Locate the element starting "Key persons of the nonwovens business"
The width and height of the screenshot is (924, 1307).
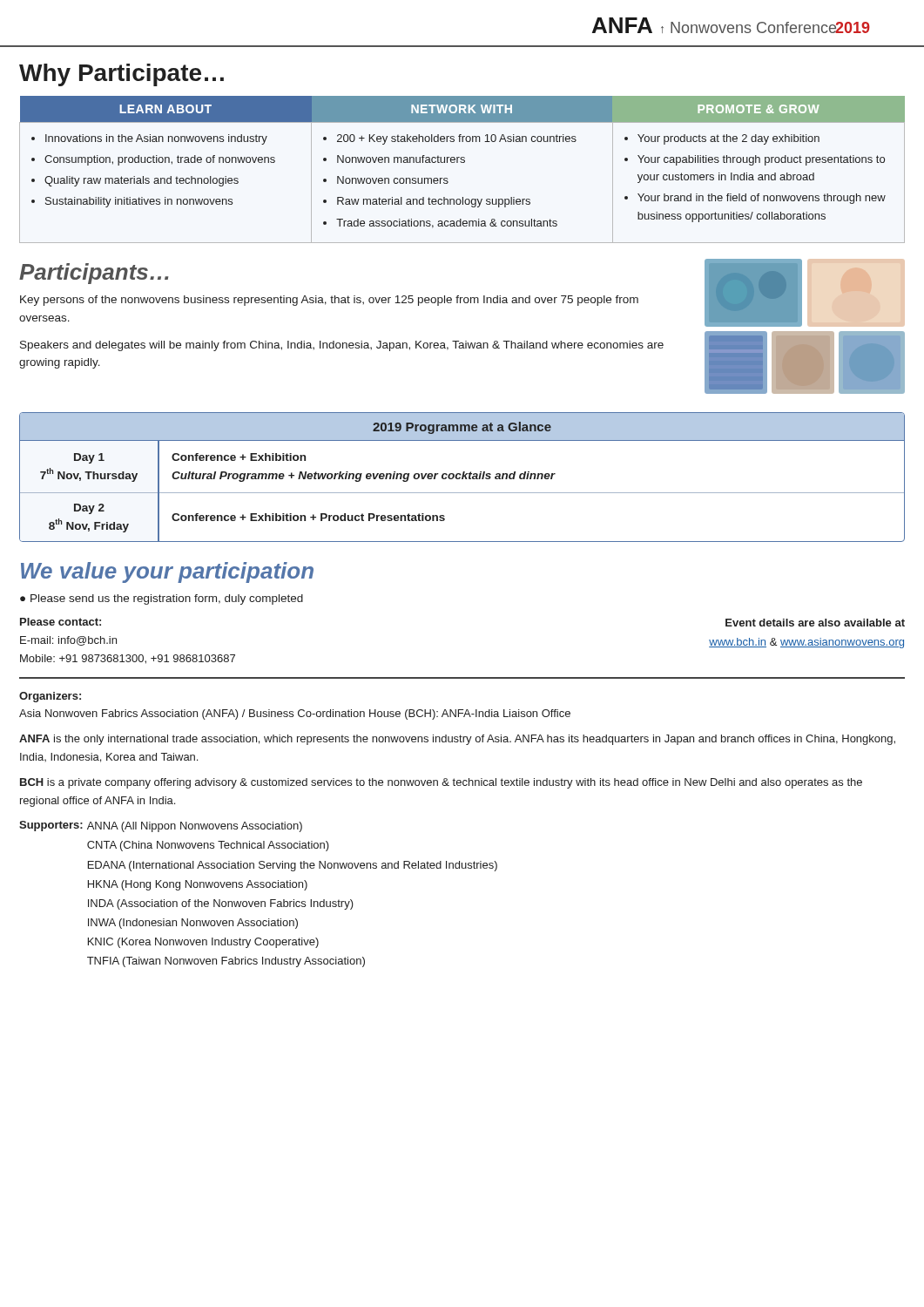pyautogui.click(x=329, y=308)
